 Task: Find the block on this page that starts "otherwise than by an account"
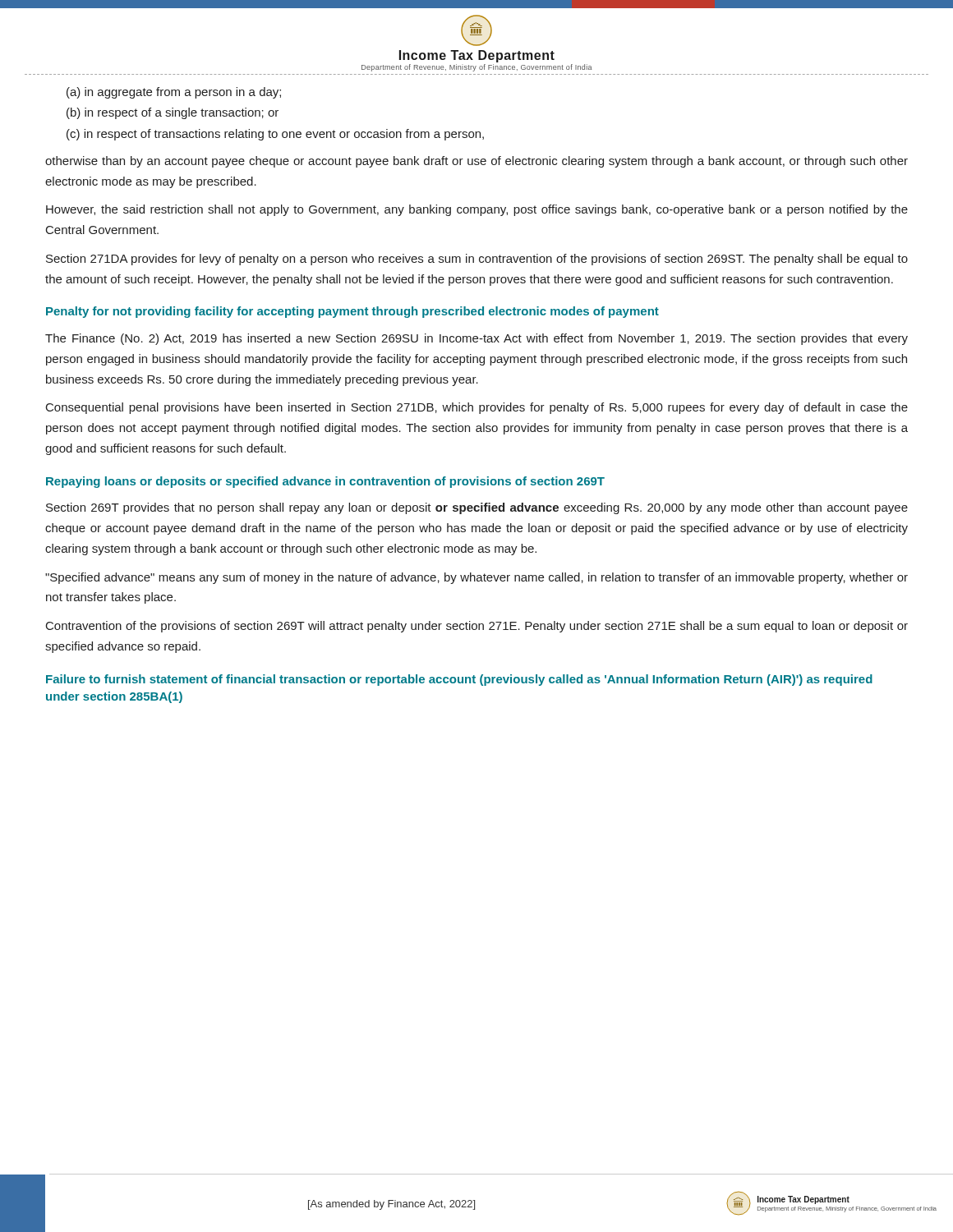476,171
